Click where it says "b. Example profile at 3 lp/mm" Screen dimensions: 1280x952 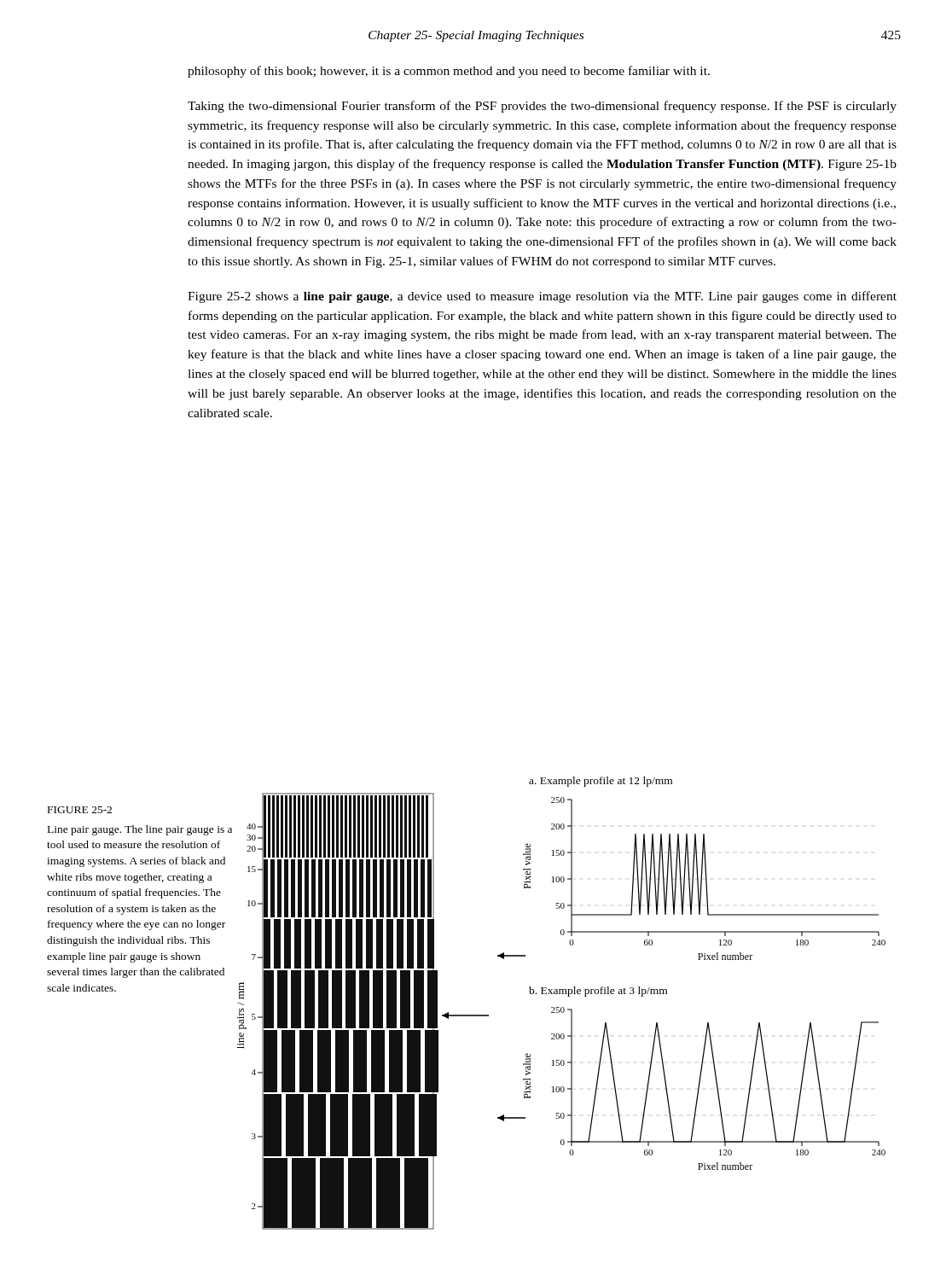(x=598, y=990)
